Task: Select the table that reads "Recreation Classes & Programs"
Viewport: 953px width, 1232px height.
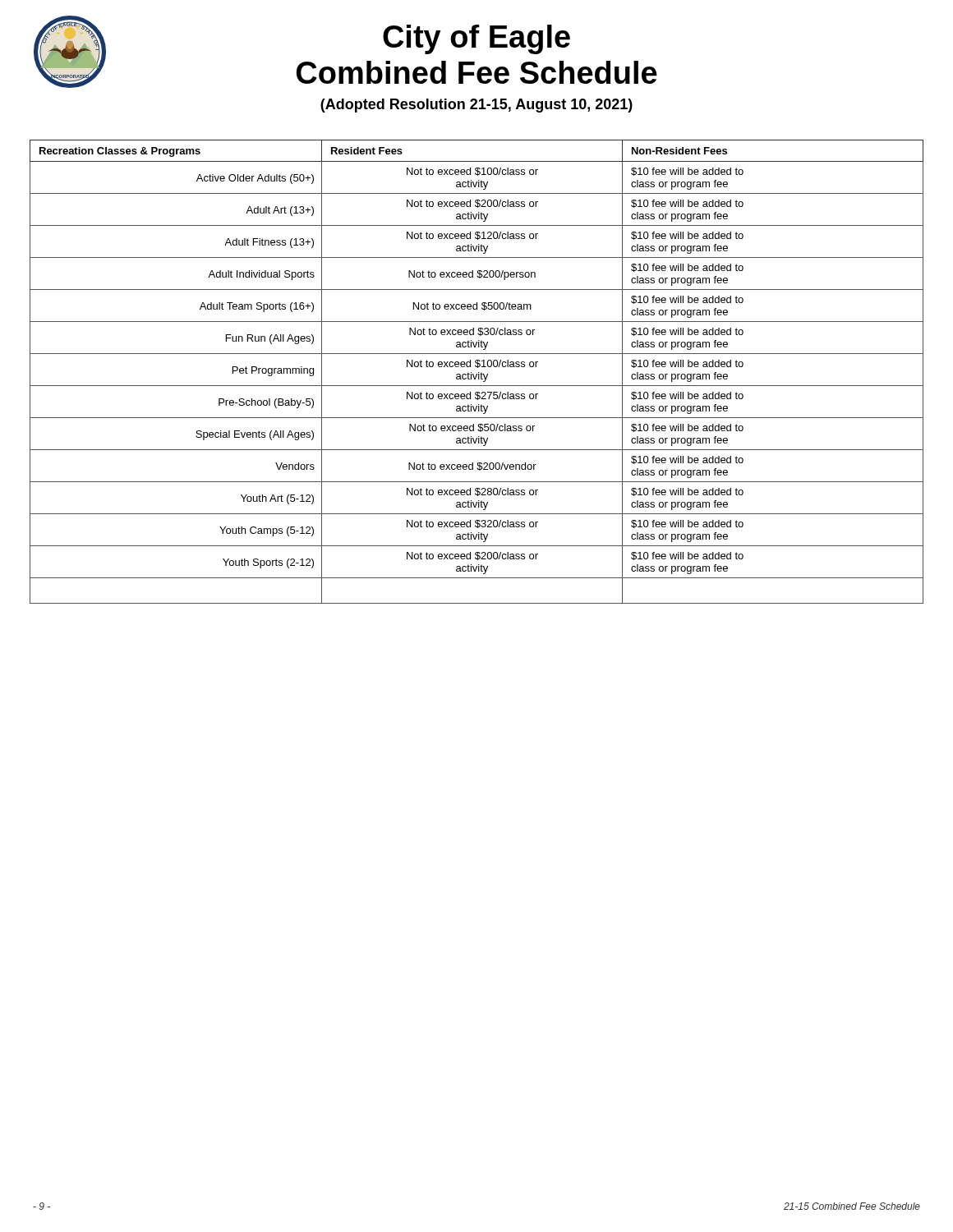Action: (476, 372)
